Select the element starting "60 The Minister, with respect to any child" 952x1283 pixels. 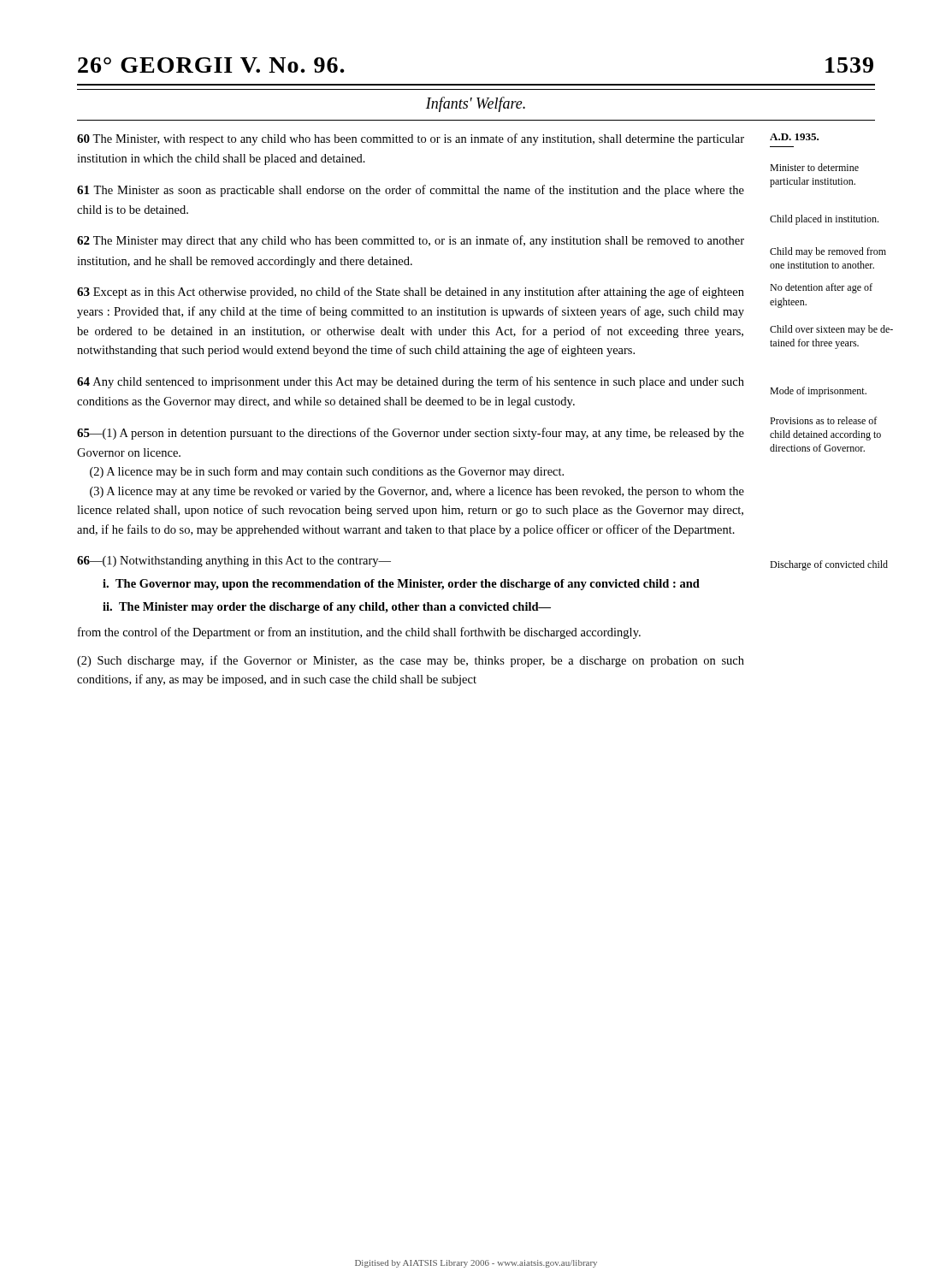tap(411, 149)
